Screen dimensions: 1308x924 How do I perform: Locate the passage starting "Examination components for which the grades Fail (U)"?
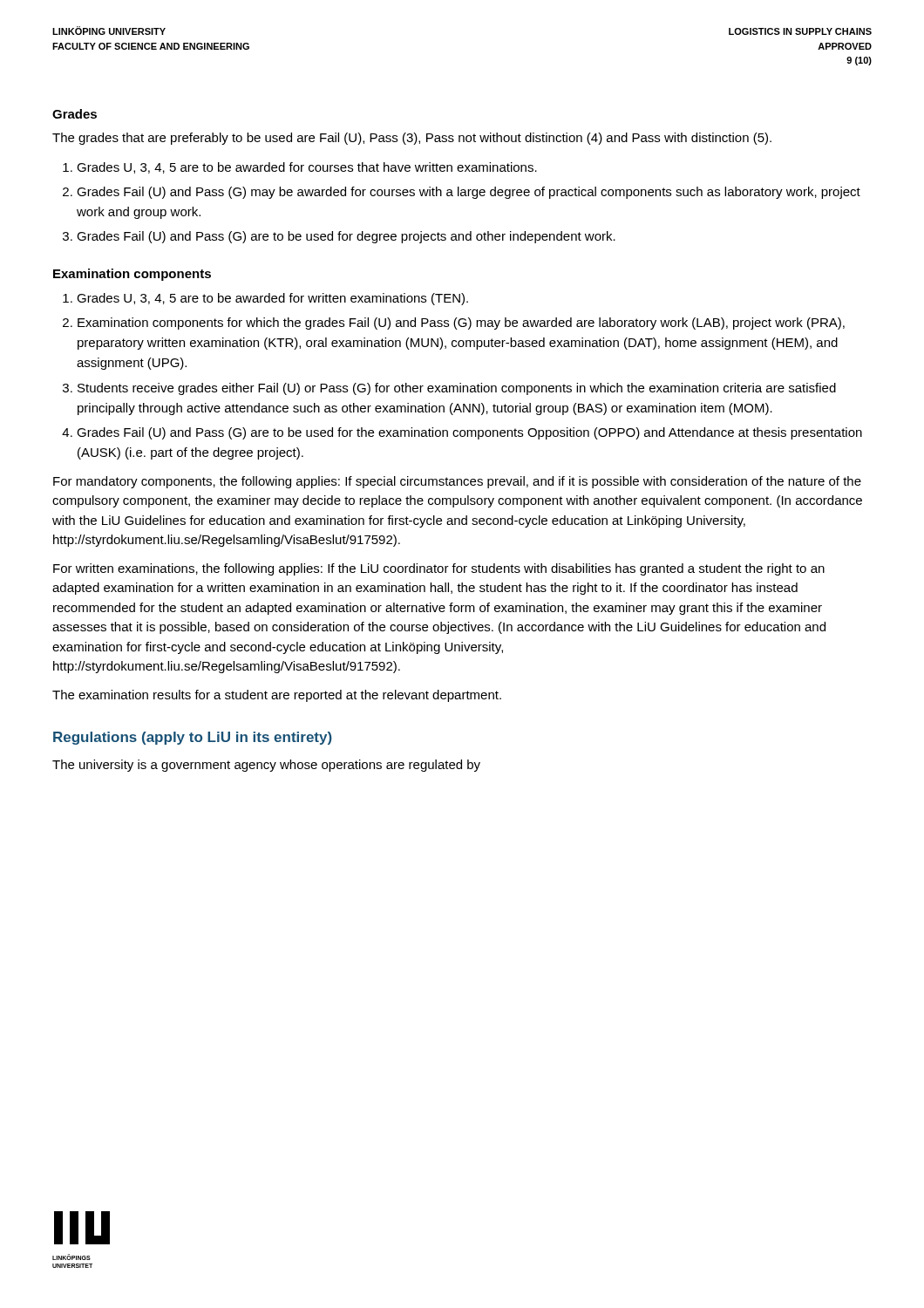[x=461, y=342]
